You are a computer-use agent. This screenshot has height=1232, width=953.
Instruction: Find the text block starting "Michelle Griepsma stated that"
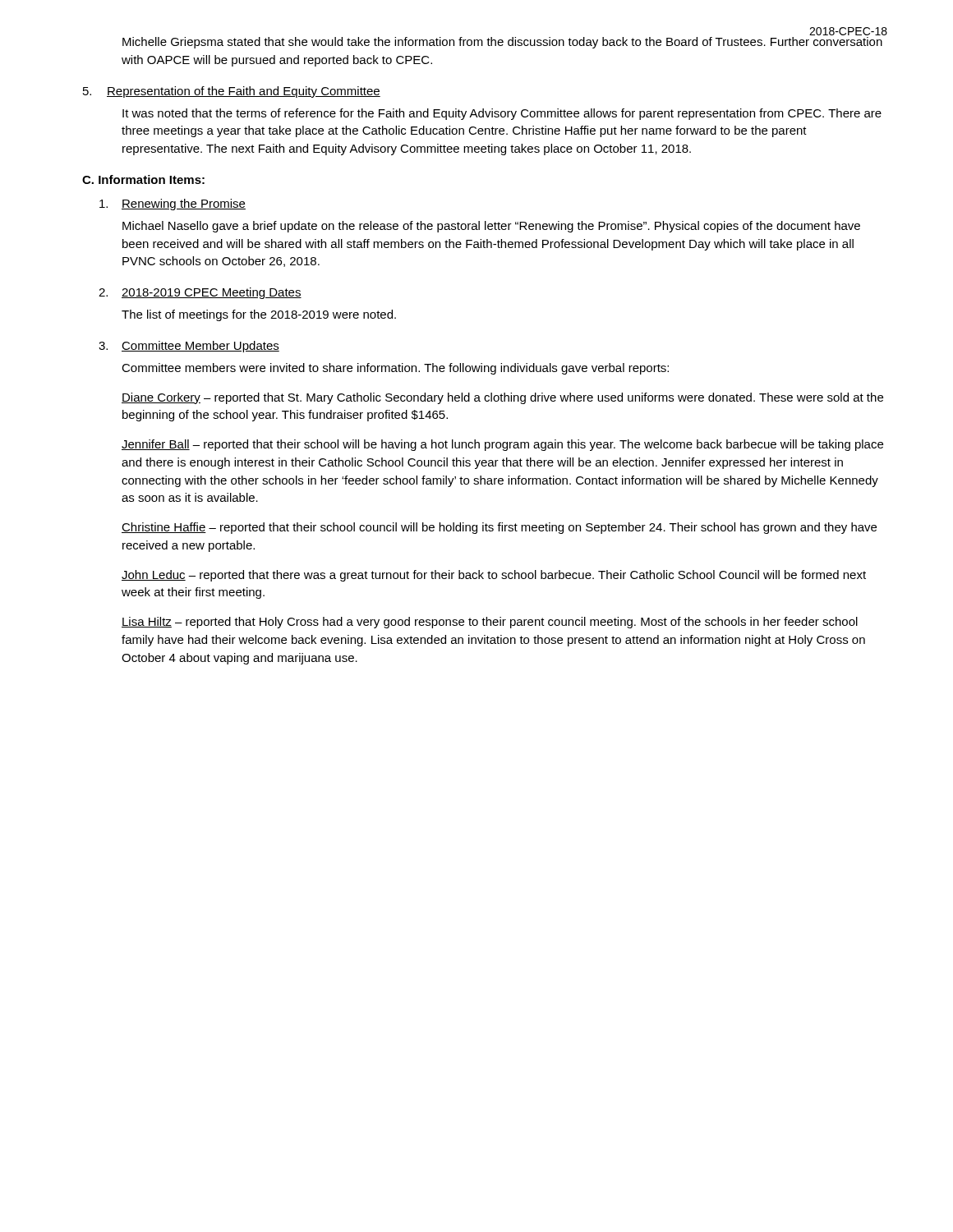(504, 51)
